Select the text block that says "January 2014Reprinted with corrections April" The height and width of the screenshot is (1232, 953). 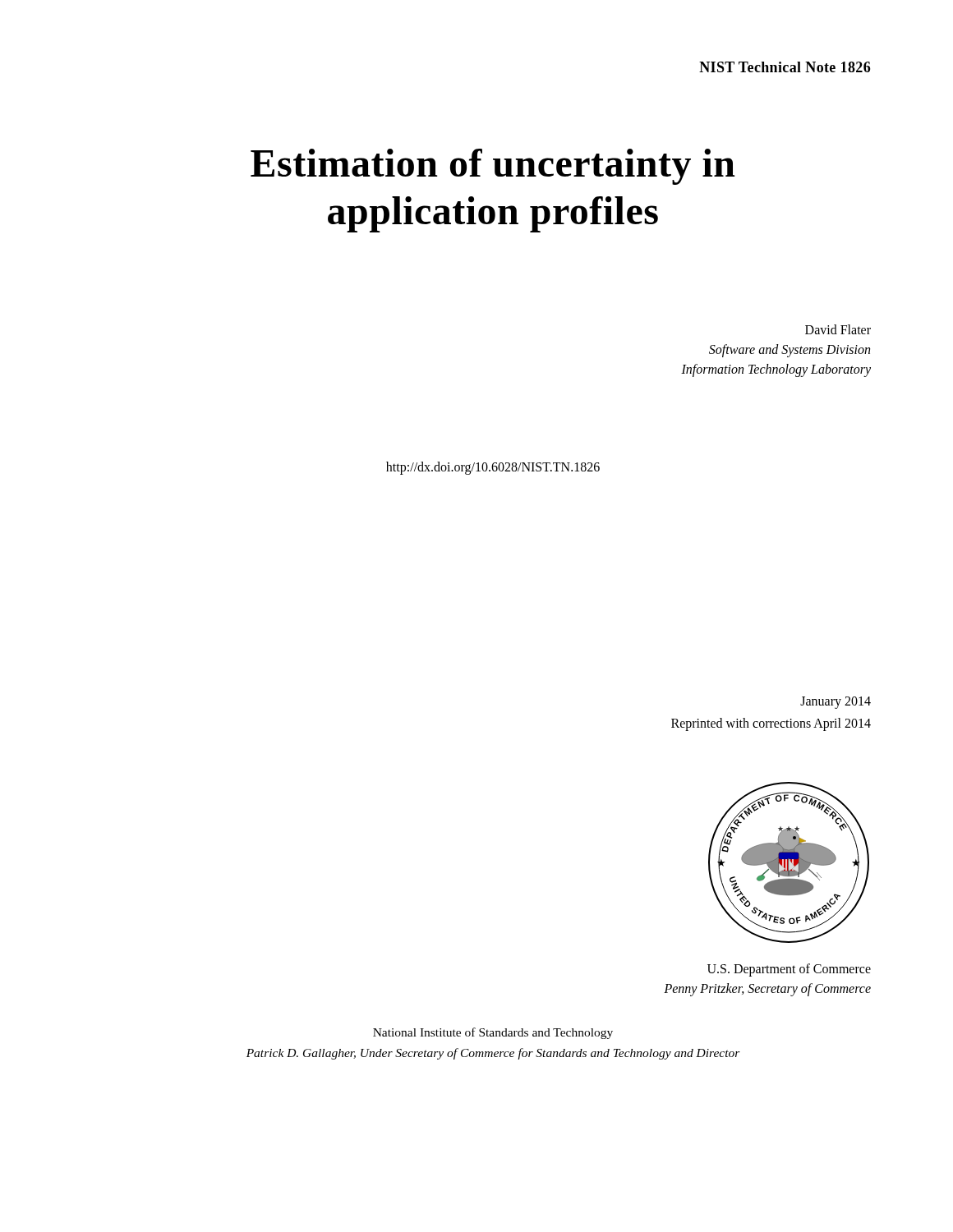(771, 712)
